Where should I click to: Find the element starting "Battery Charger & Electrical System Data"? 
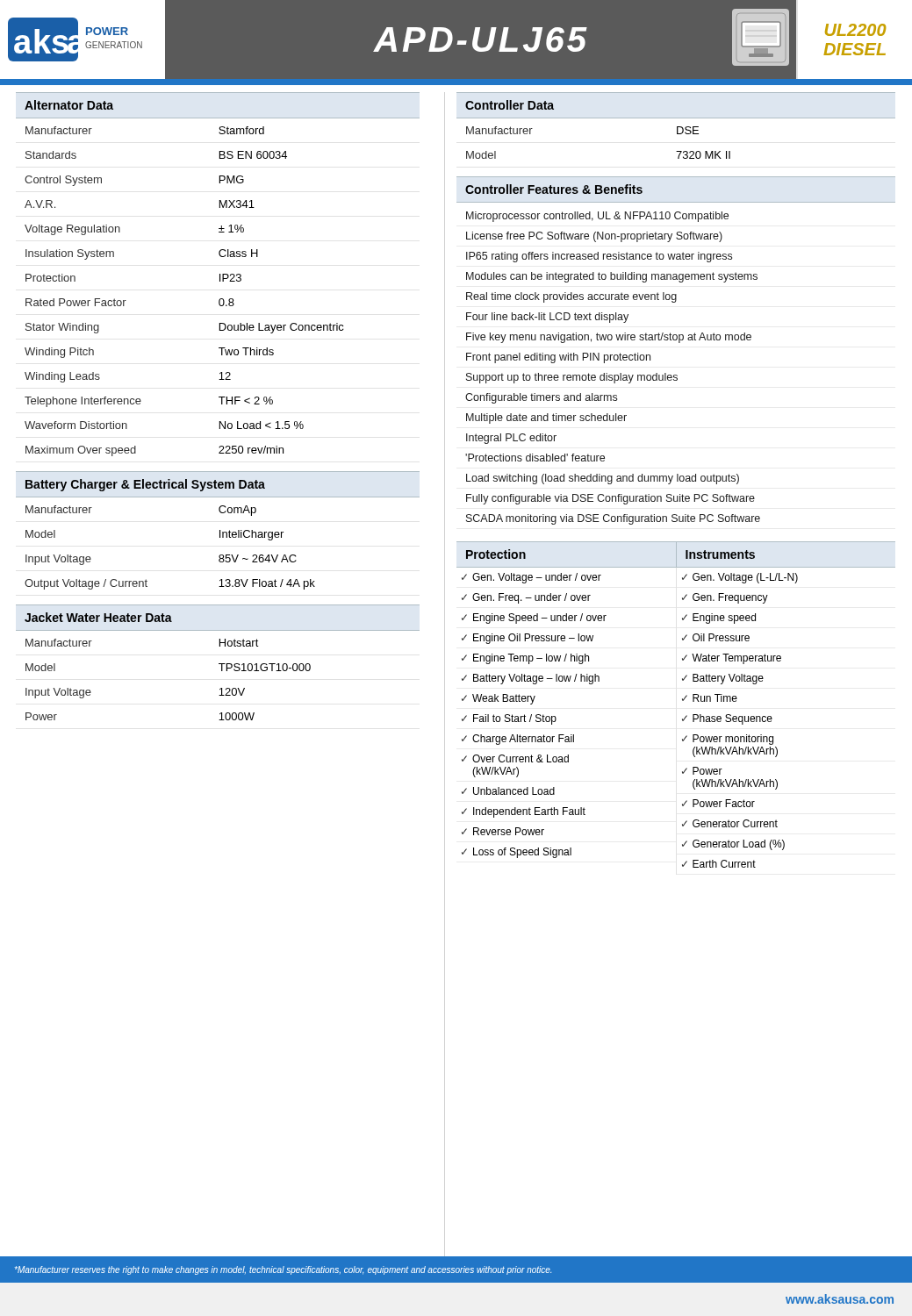click(x=218, y=484)
